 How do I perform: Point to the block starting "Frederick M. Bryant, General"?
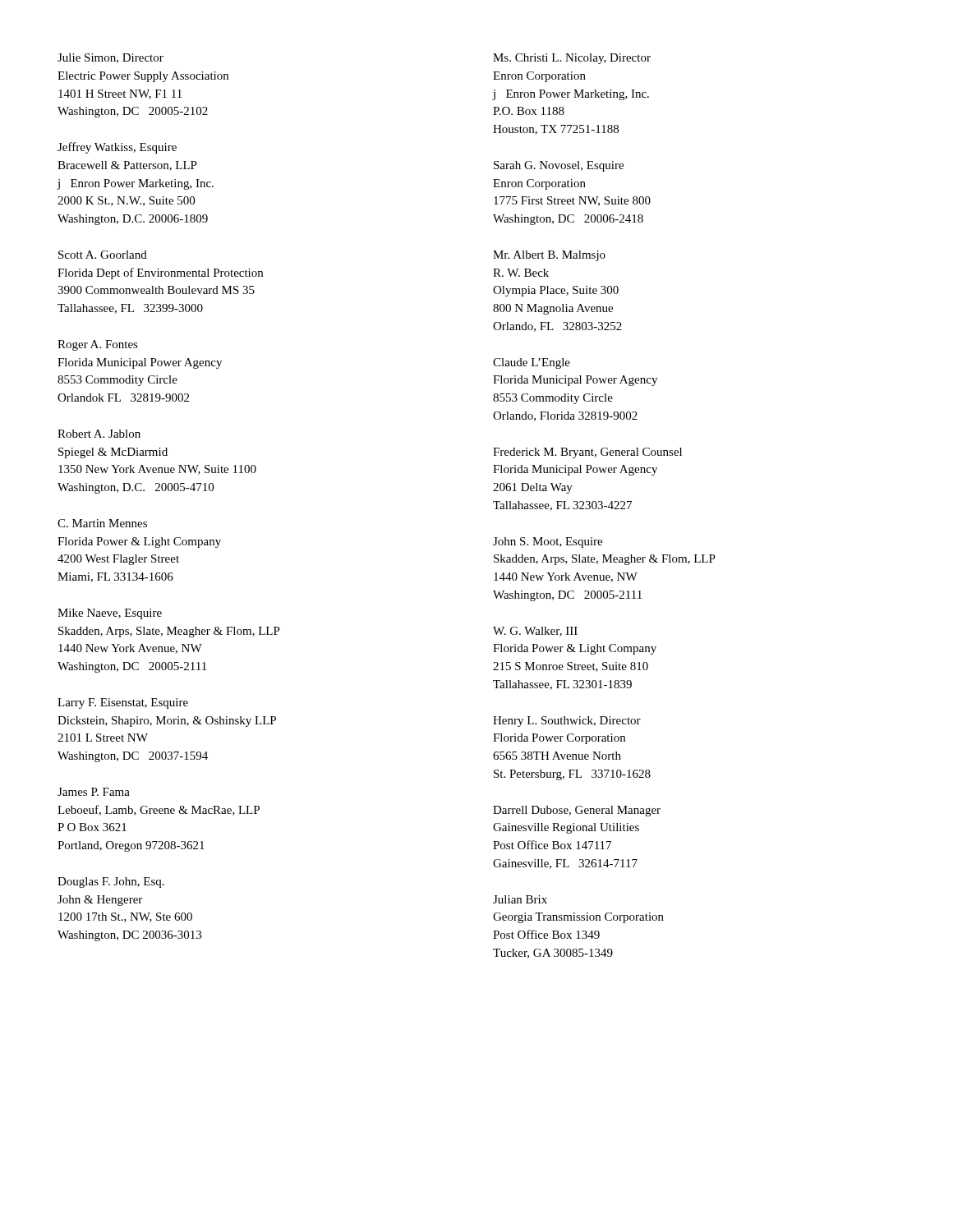click(x=587, y=453)
